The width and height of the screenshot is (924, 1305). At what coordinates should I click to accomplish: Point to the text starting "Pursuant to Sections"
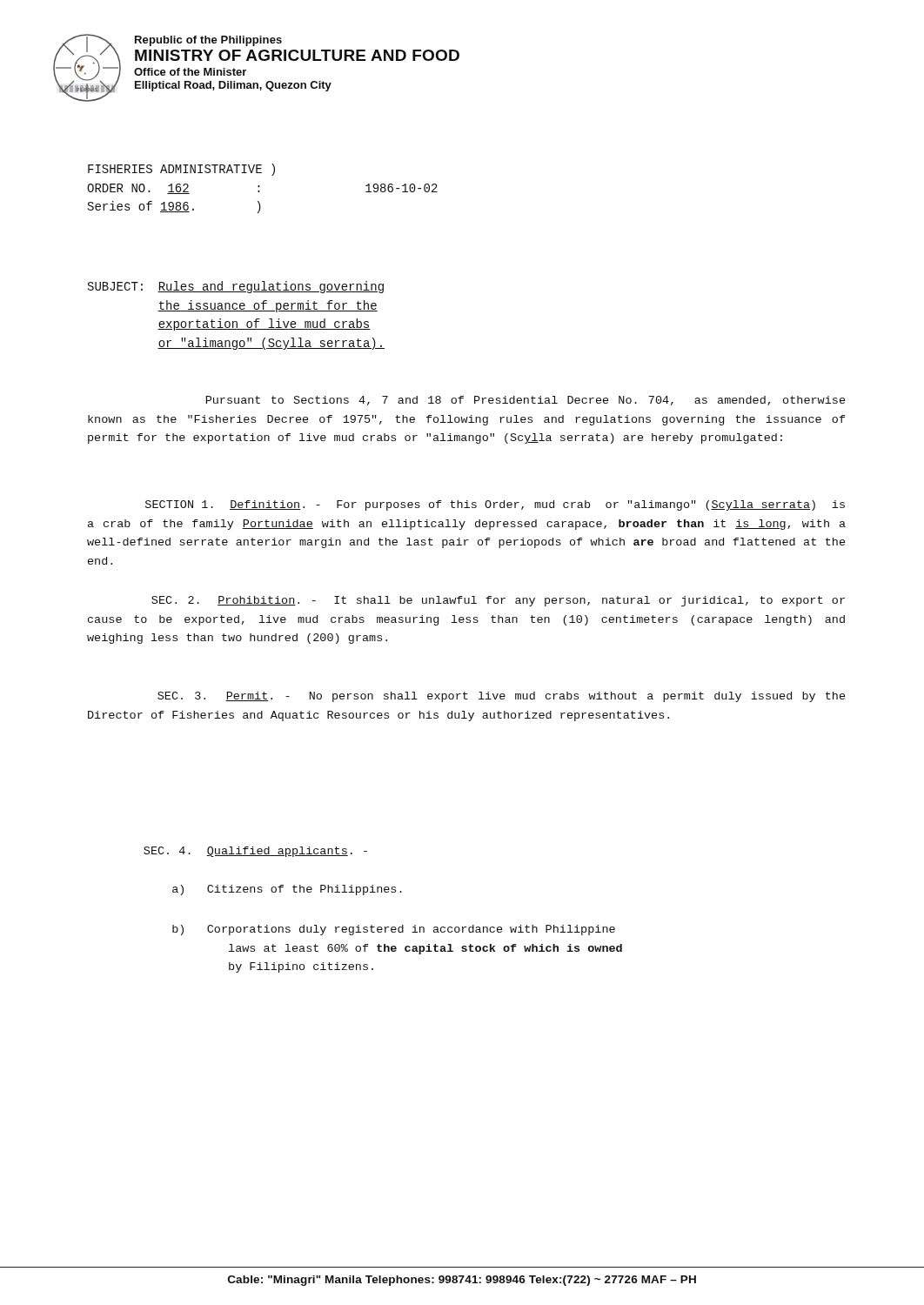pos(466,420)
